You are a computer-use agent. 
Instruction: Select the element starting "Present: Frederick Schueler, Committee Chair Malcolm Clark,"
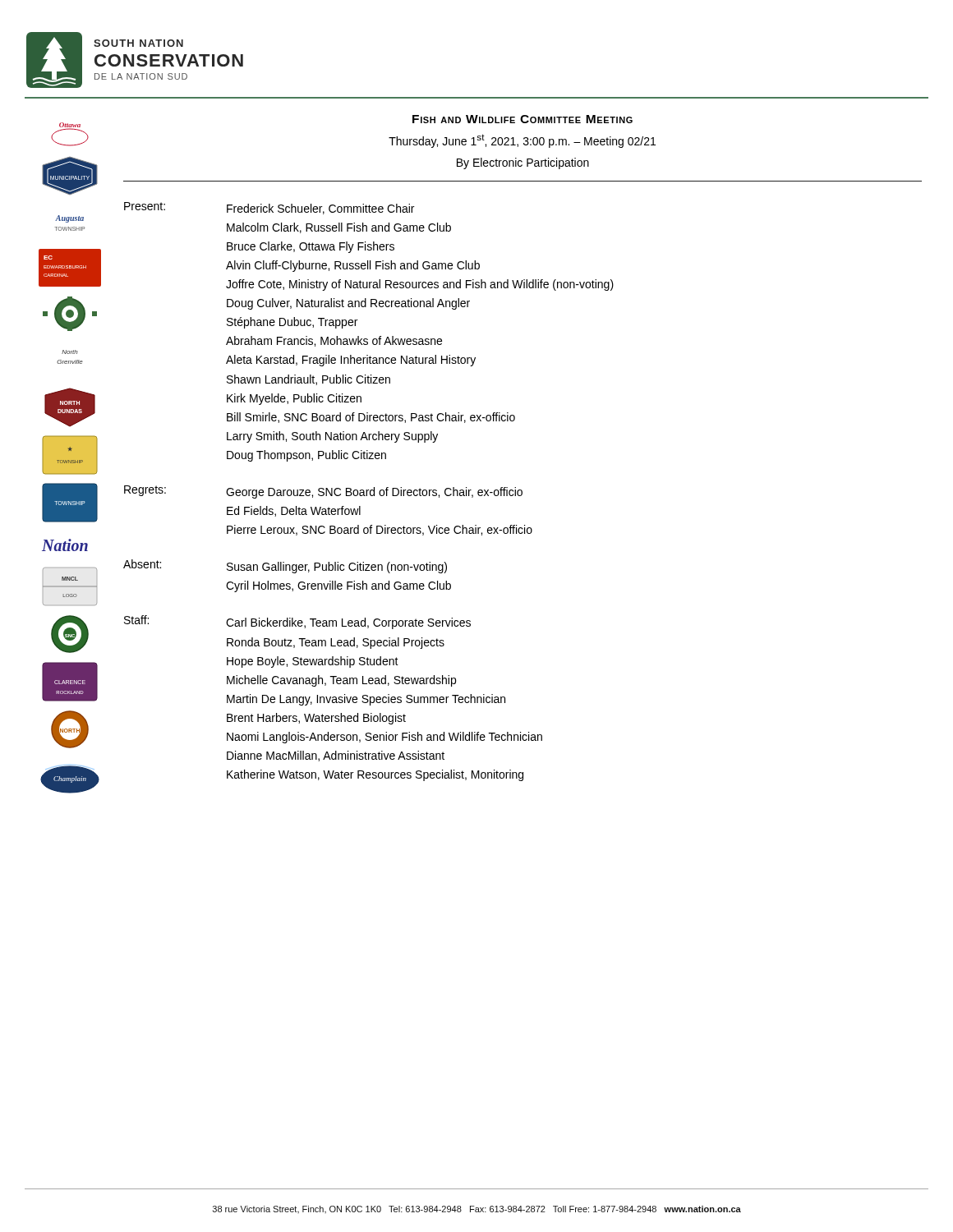pos(269,208)
